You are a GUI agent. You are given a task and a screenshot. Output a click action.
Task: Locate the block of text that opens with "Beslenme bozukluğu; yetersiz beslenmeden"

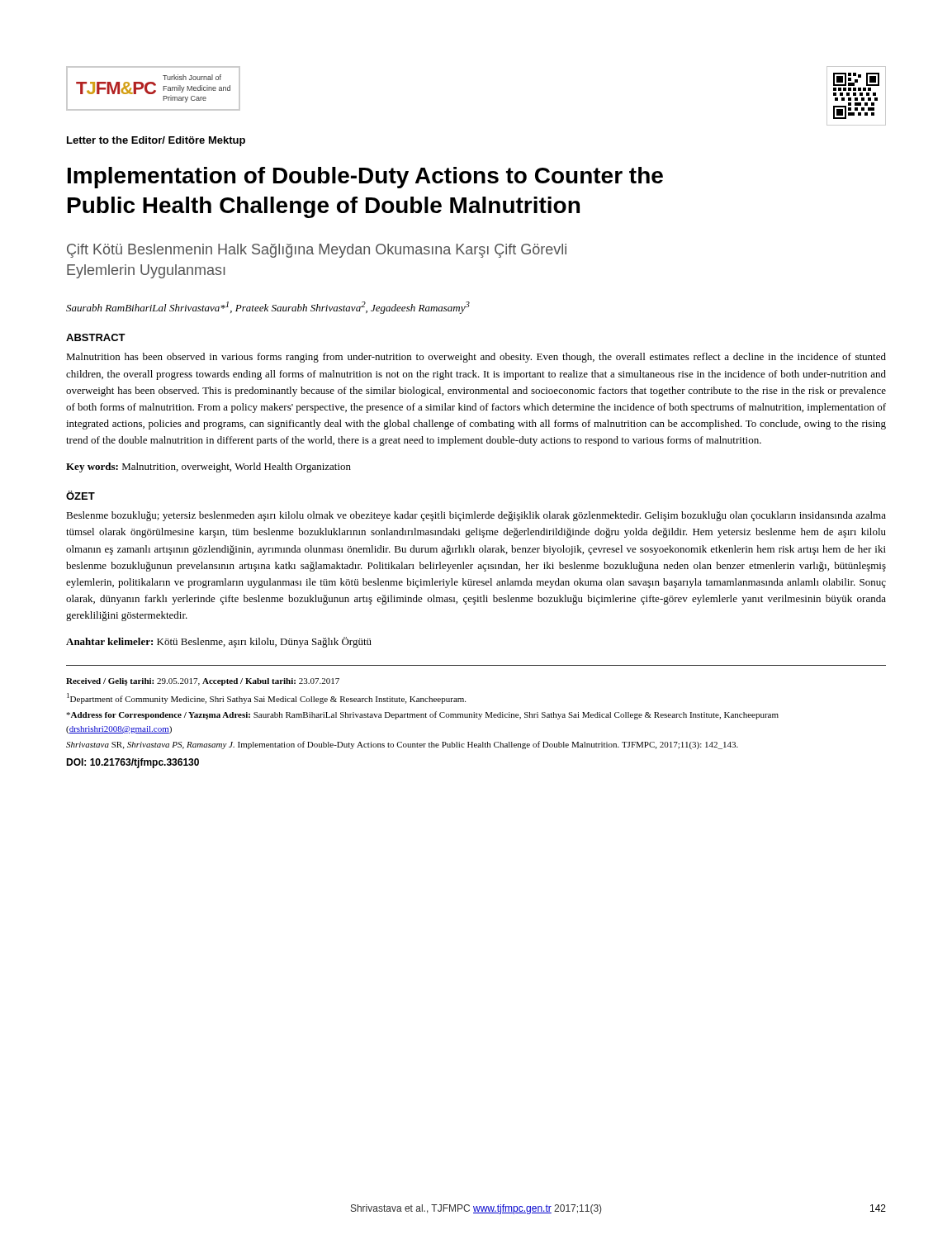click(x=476, y=566)
